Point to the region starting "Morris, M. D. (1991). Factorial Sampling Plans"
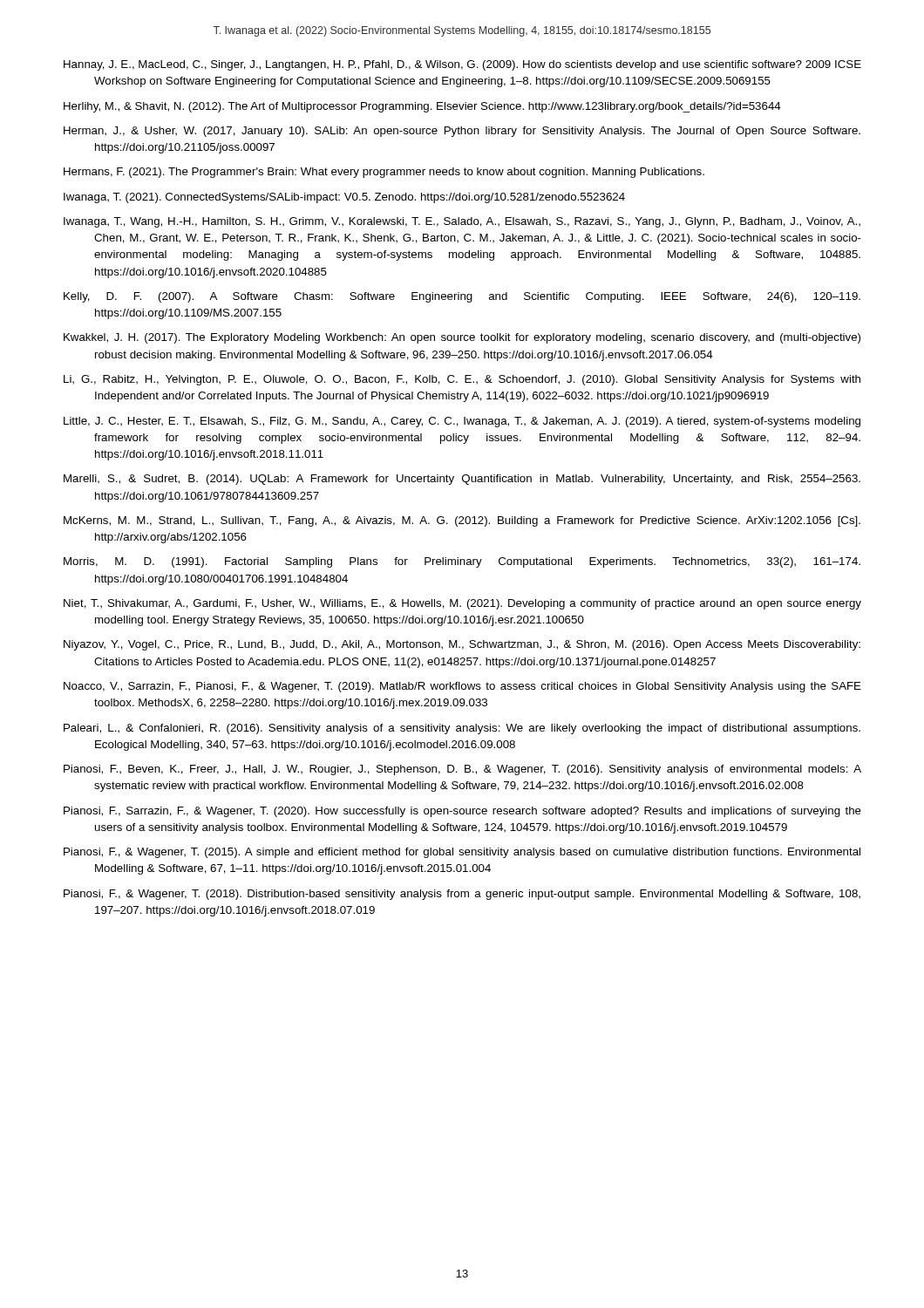This screenshot has height=1308, width=924. [462, 570]
